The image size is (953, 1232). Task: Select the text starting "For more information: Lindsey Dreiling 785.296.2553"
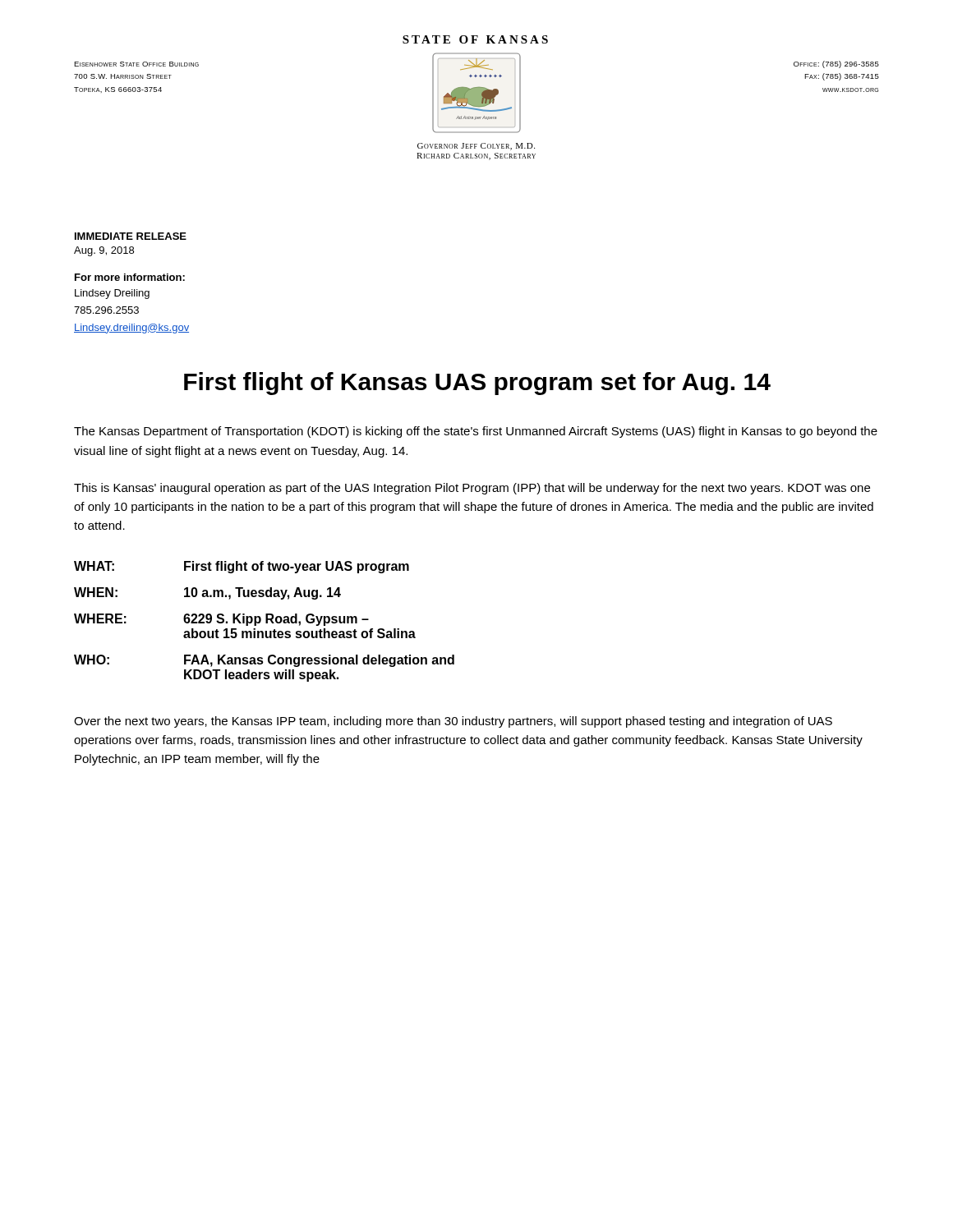pyautogui.click(x=130, y=277)
